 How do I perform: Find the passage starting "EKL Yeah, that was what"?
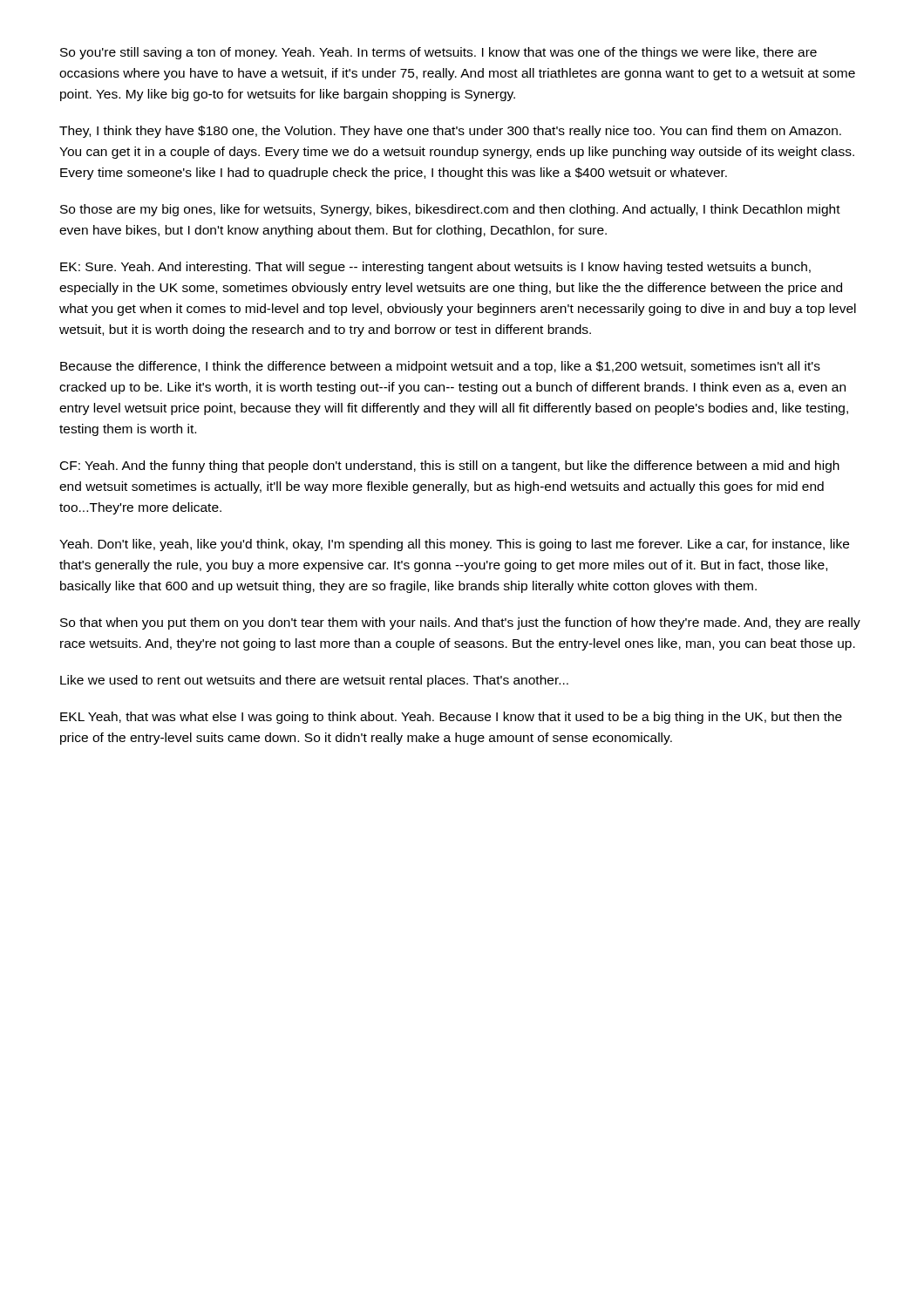pyautogui.click(x=451, y=727)
